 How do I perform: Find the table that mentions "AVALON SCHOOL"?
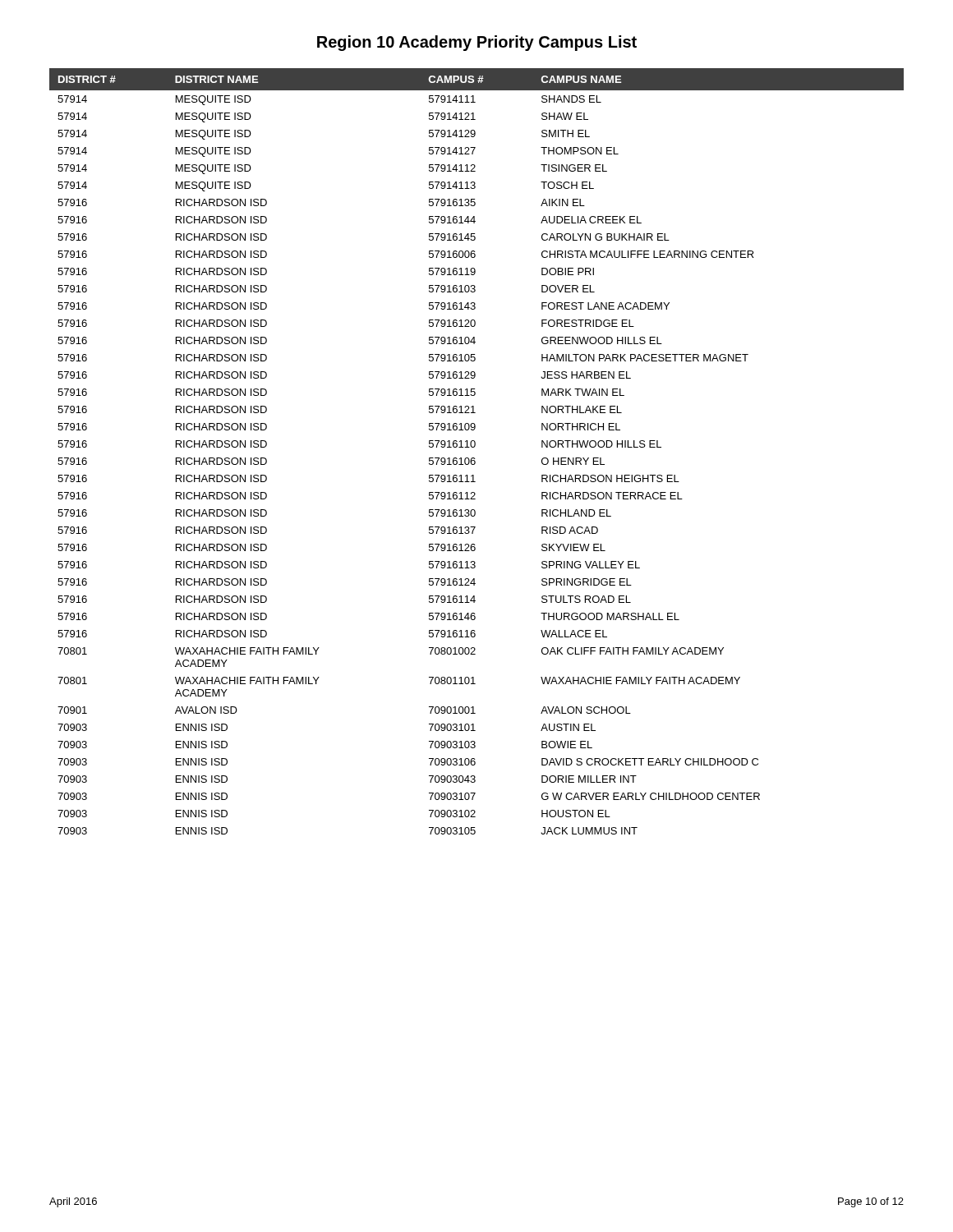pos(476,454)
